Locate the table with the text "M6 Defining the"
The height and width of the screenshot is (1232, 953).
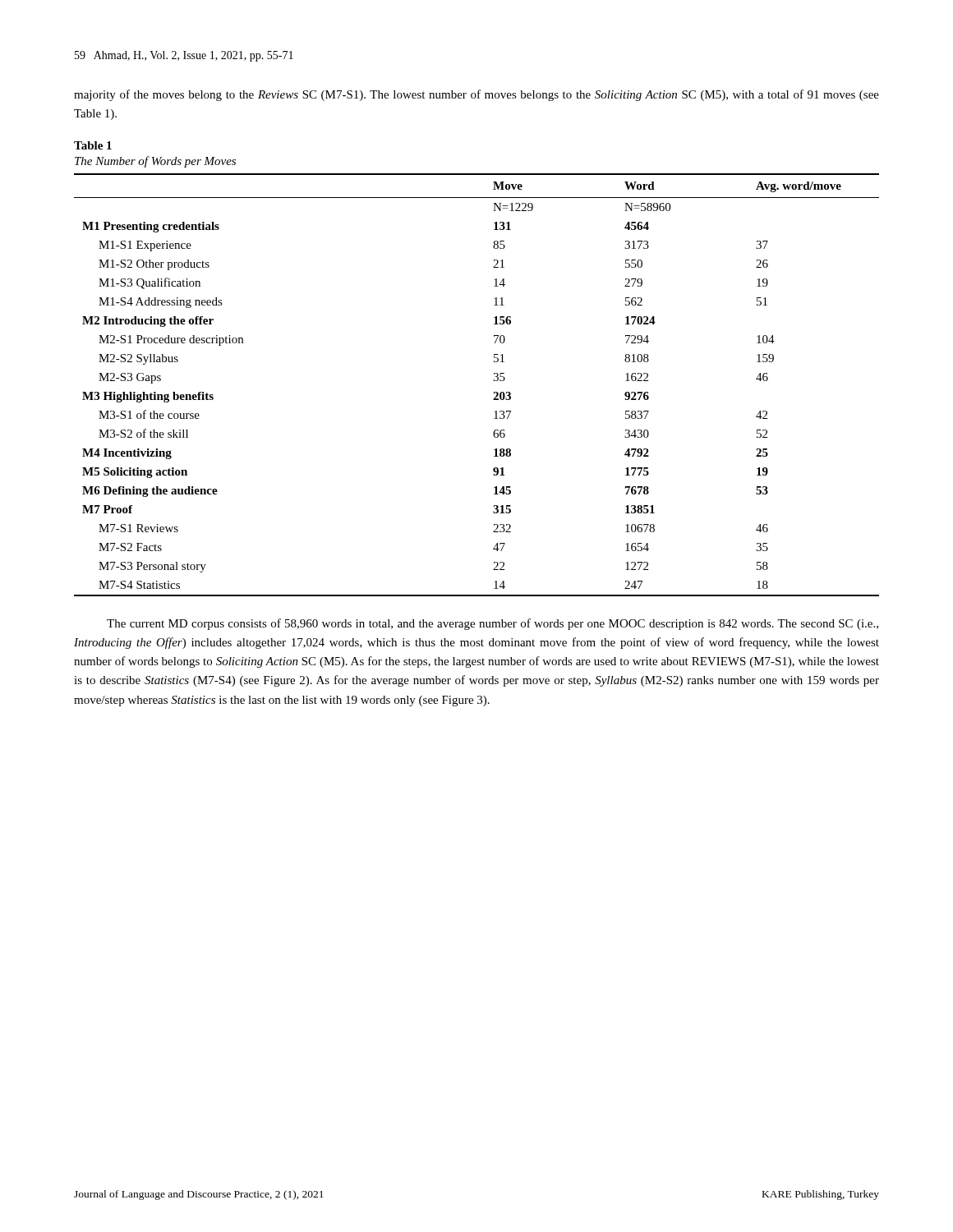click(476, 384)
